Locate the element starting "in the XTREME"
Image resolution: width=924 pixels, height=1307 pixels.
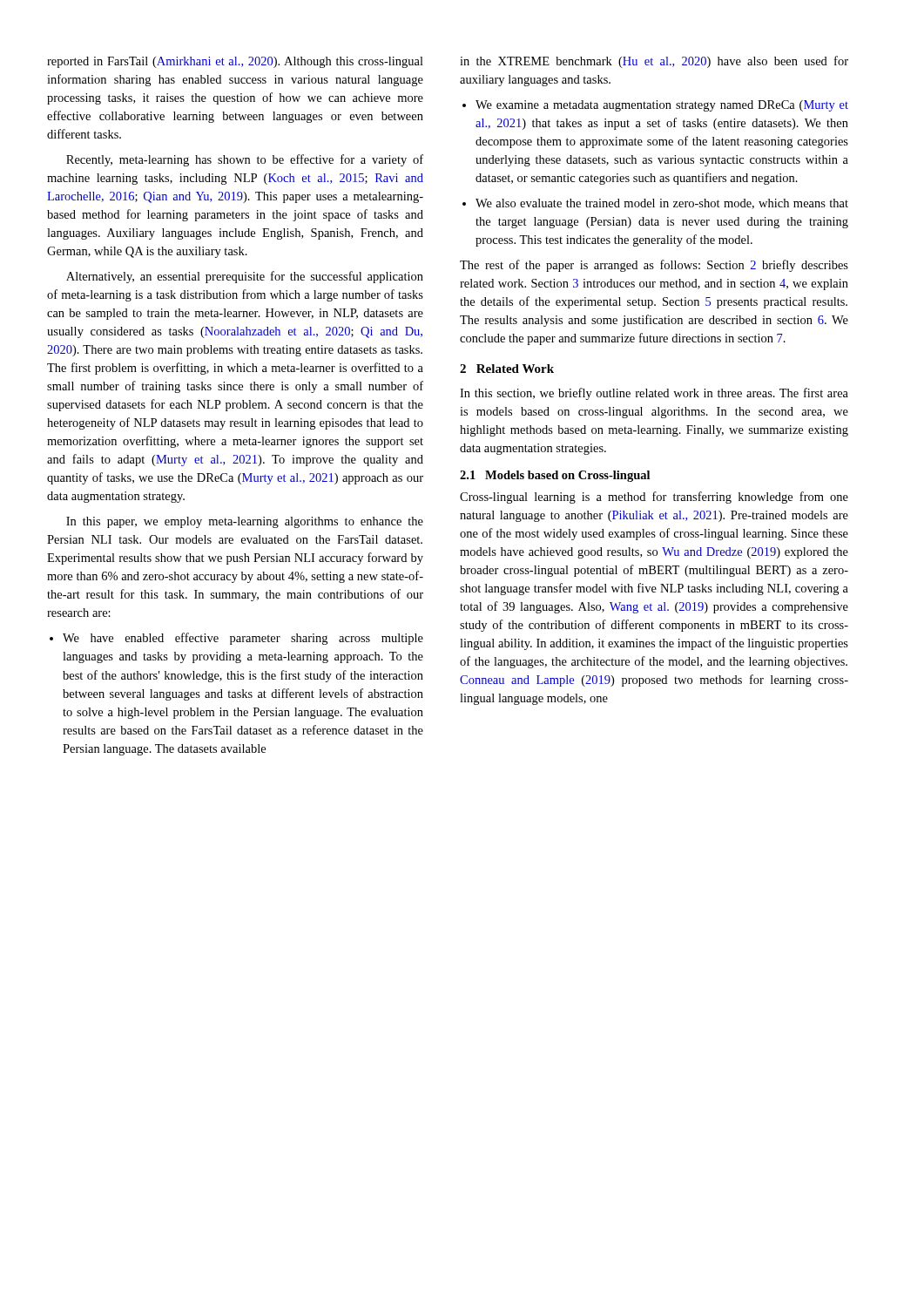pos(654,71)
